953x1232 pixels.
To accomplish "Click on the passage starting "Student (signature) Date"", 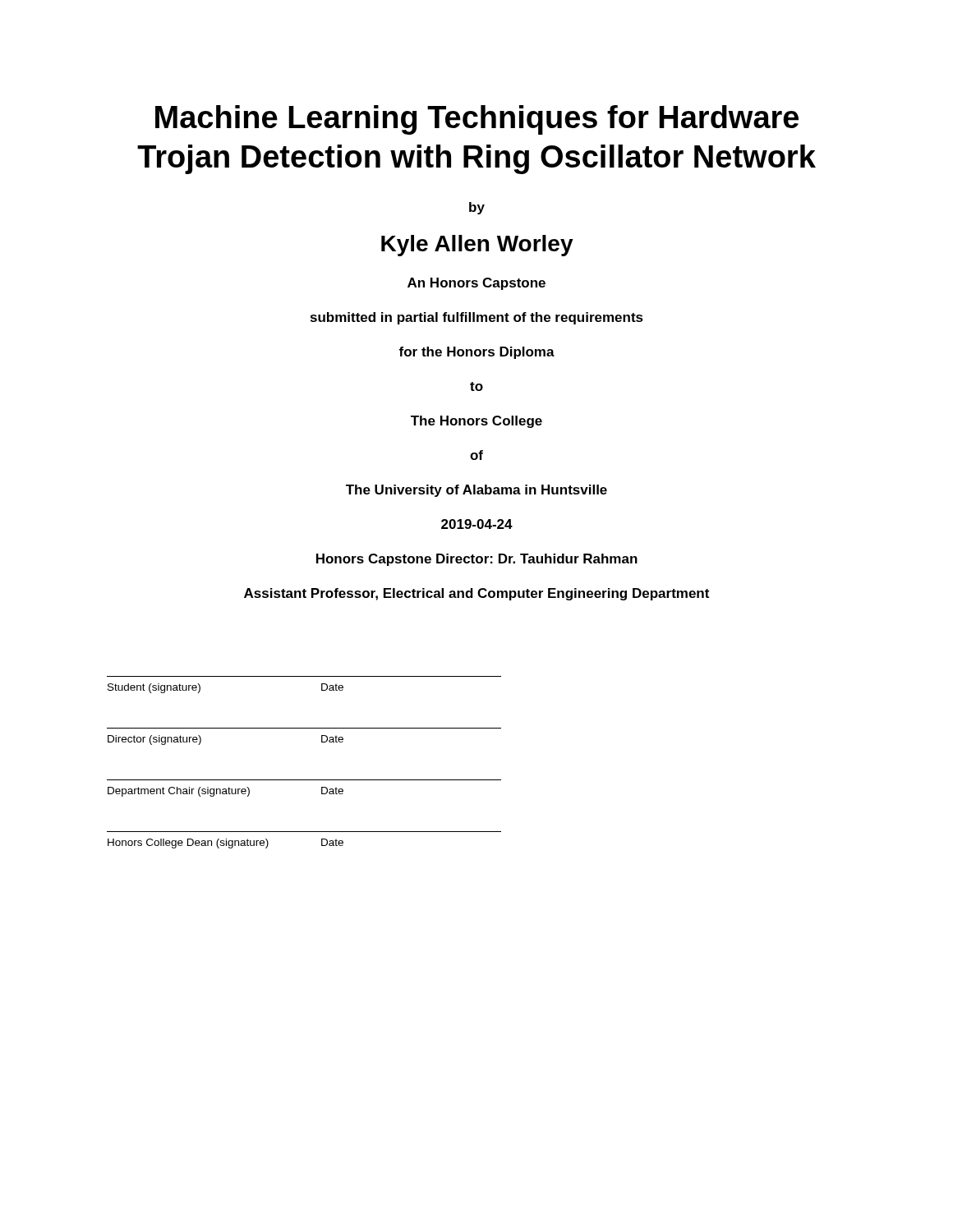I will pos(476,685).
